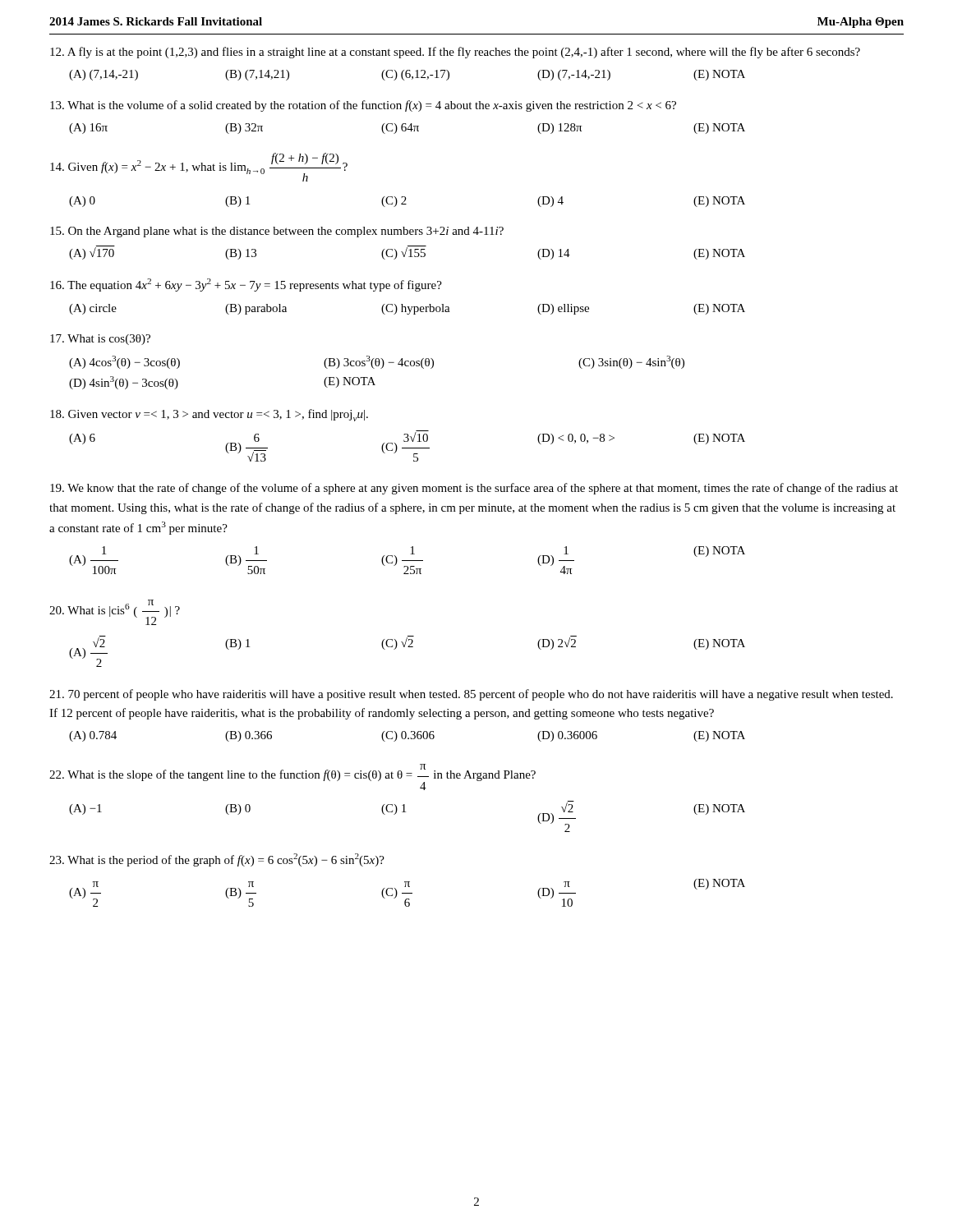The width and height of the screenshot is (953, 1232).
Task: Locate the list item with the text "23. What is"
Action: pos(217,860)
